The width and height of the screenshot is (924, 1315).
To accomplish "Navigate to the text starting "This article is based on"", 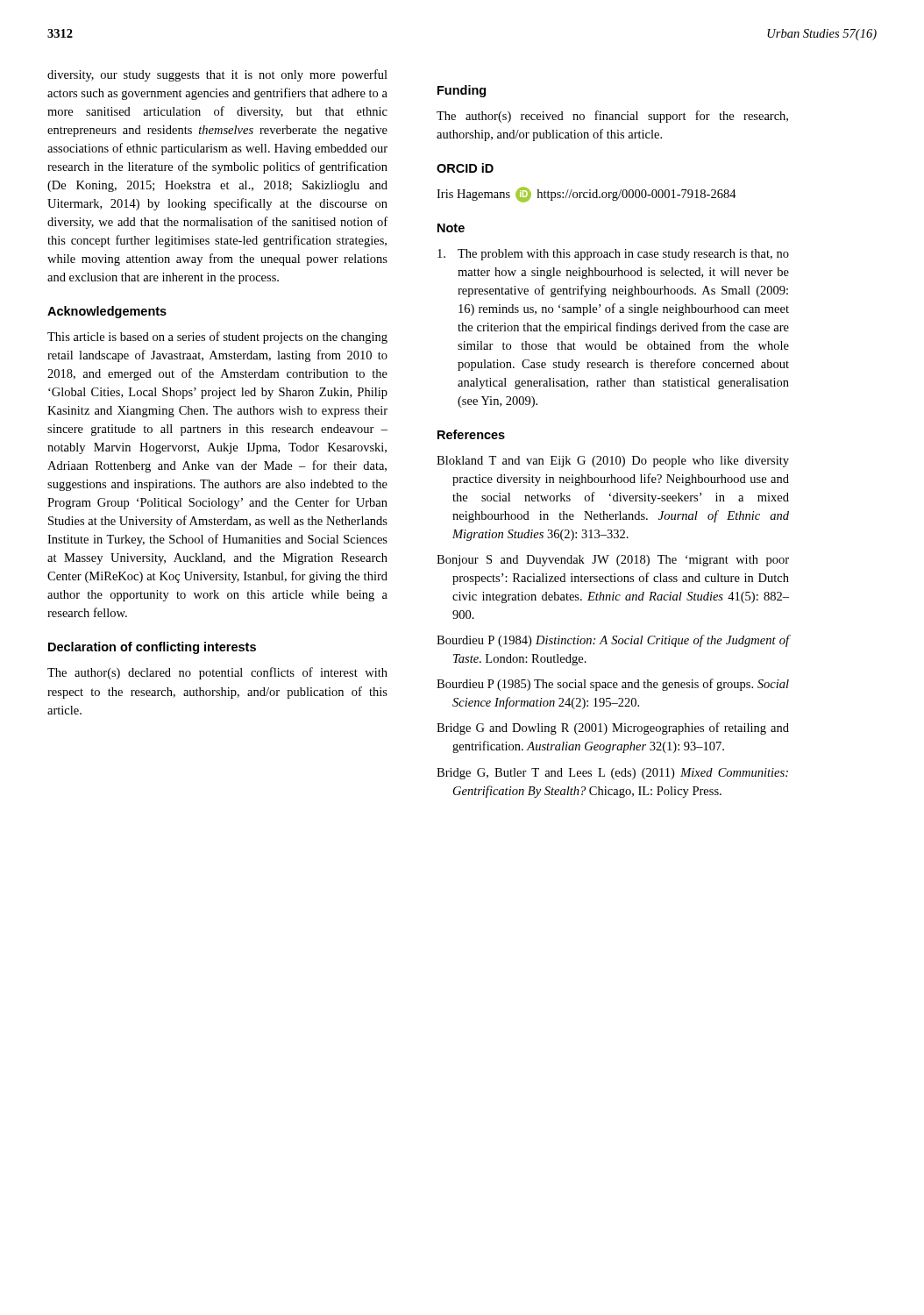I will click(217, 475).
